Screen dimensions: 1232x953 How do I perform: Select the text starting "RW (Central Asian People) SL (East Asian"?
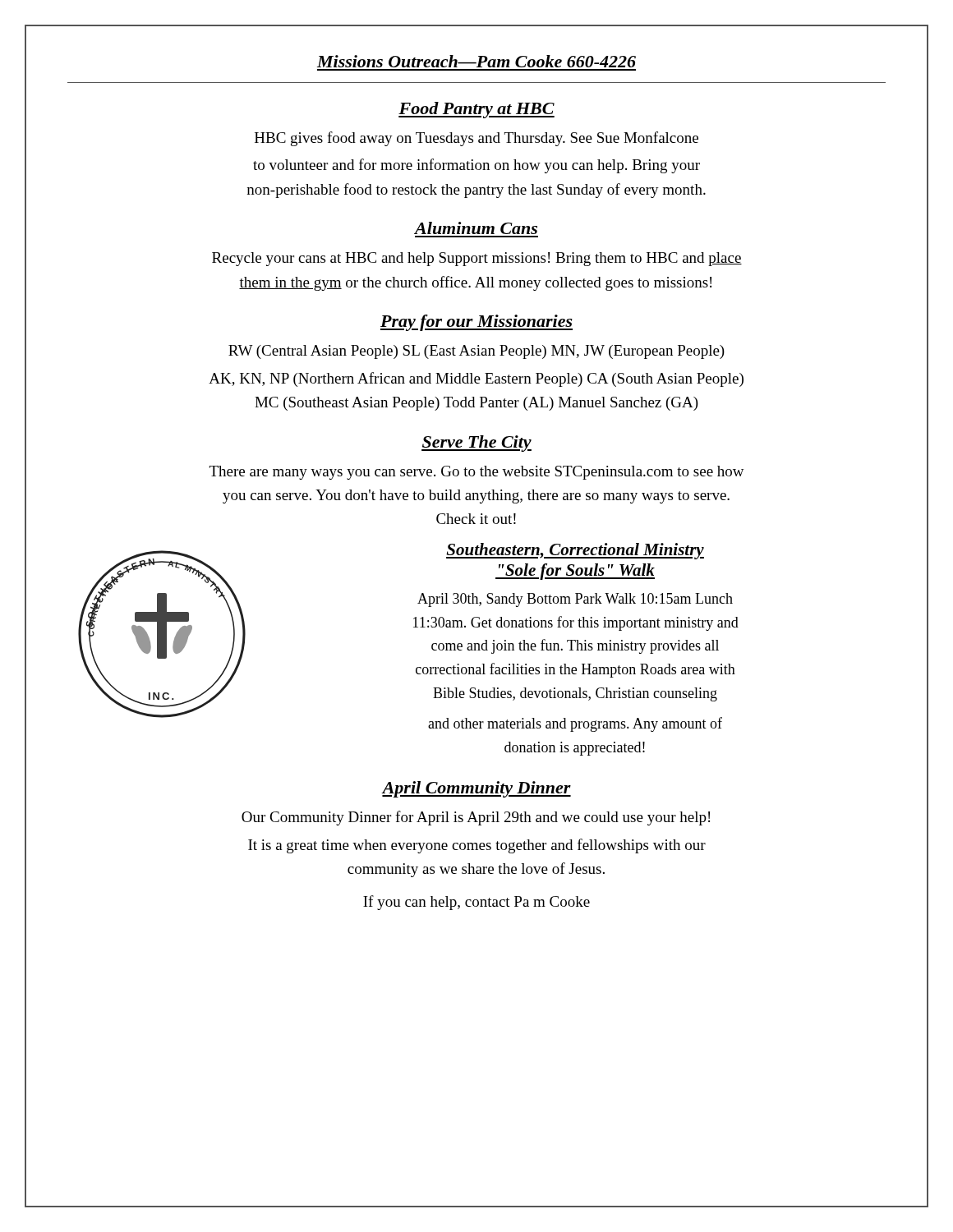click(476, 351)
